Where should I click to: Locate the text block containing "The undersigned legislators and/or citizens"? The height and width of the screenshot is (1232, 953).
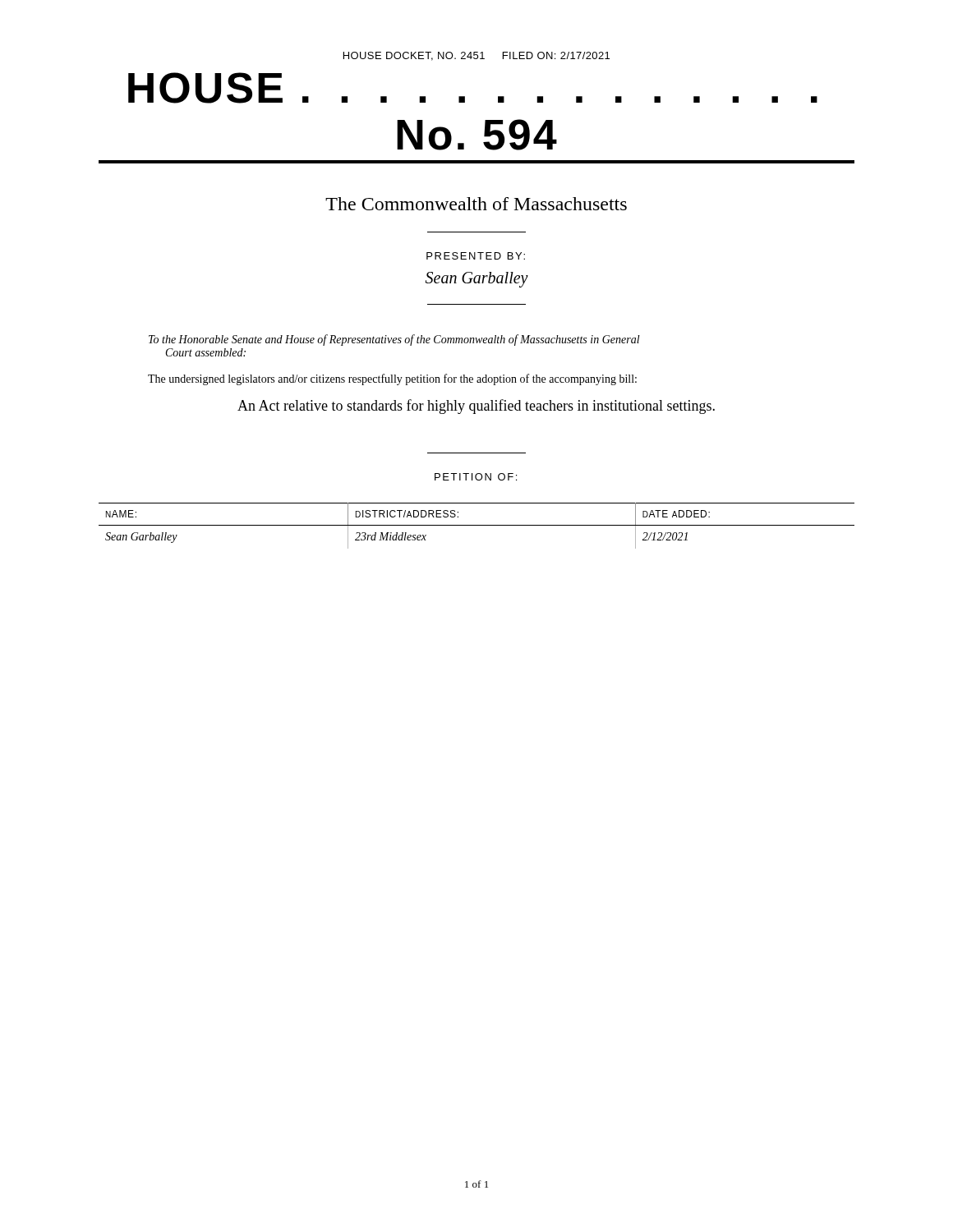[x=393, y=379]
